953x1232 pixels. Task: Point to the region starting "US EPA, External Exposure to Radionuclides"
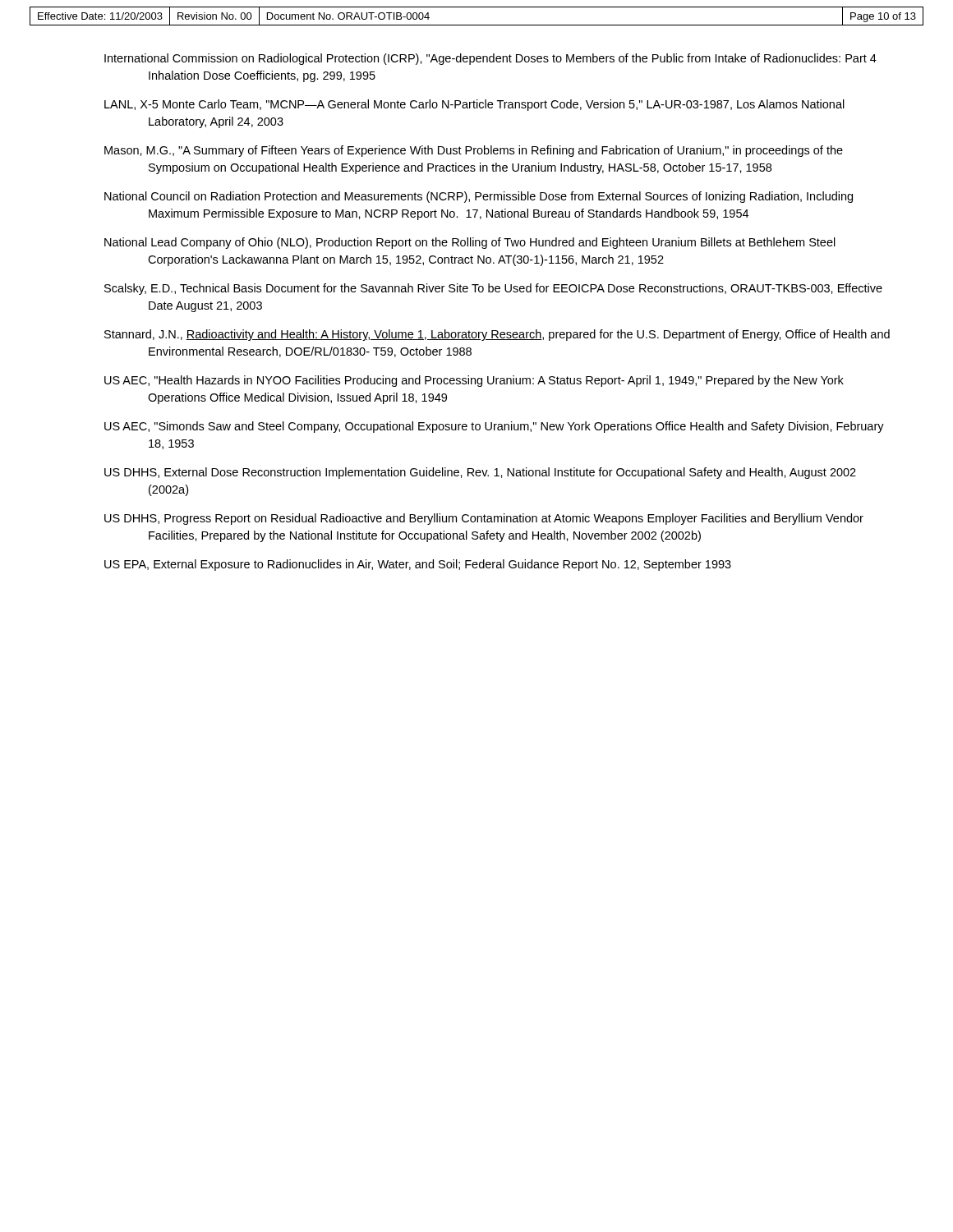pyautogui.click(x=417, y=565)
